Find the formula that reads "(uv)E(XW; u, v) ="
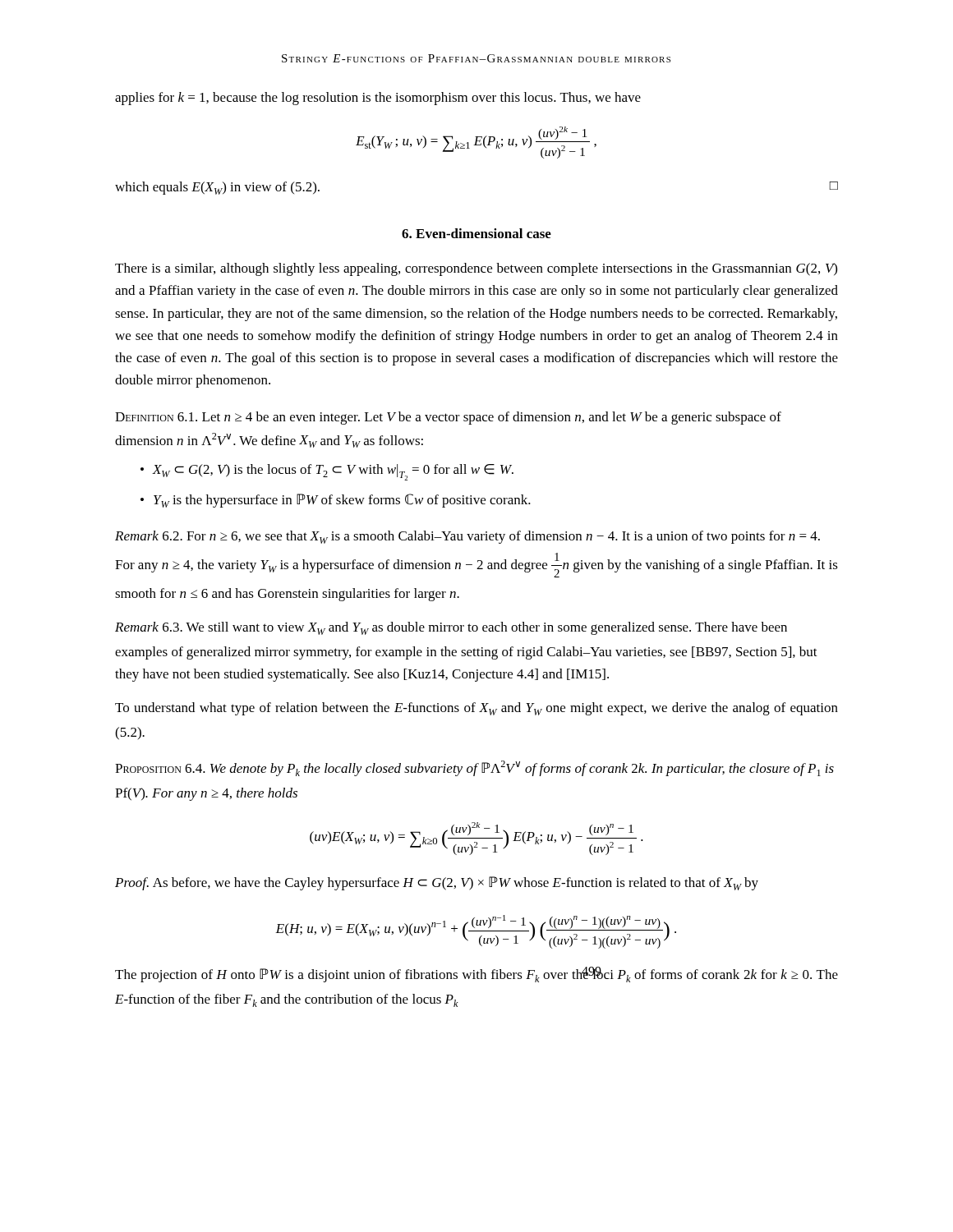The width and height of the screenshot is (953, 1232). pos(476,838)
